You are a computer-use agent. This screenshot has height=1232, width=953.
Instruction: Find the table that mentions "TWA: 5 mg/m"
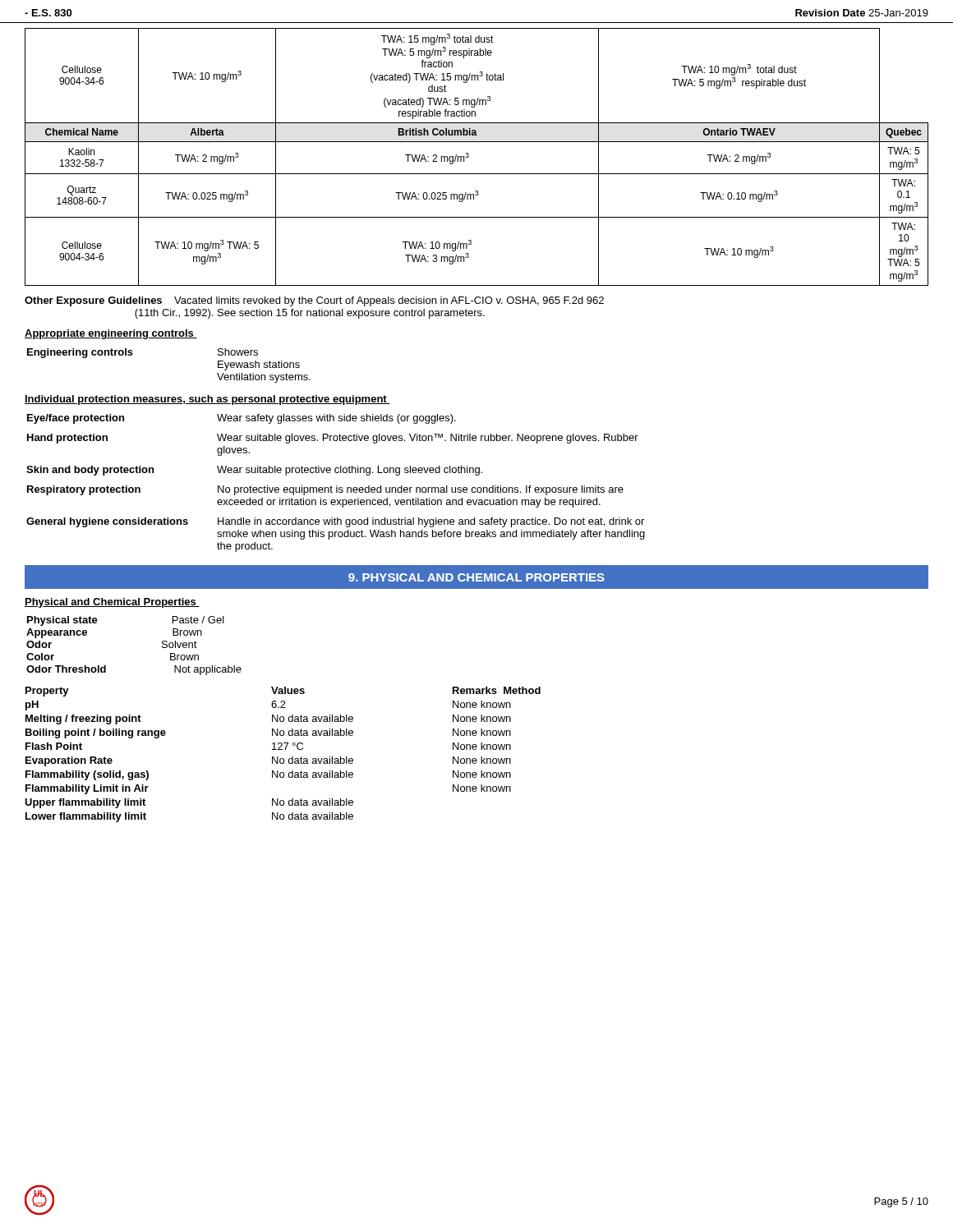(x=476, y=157)
